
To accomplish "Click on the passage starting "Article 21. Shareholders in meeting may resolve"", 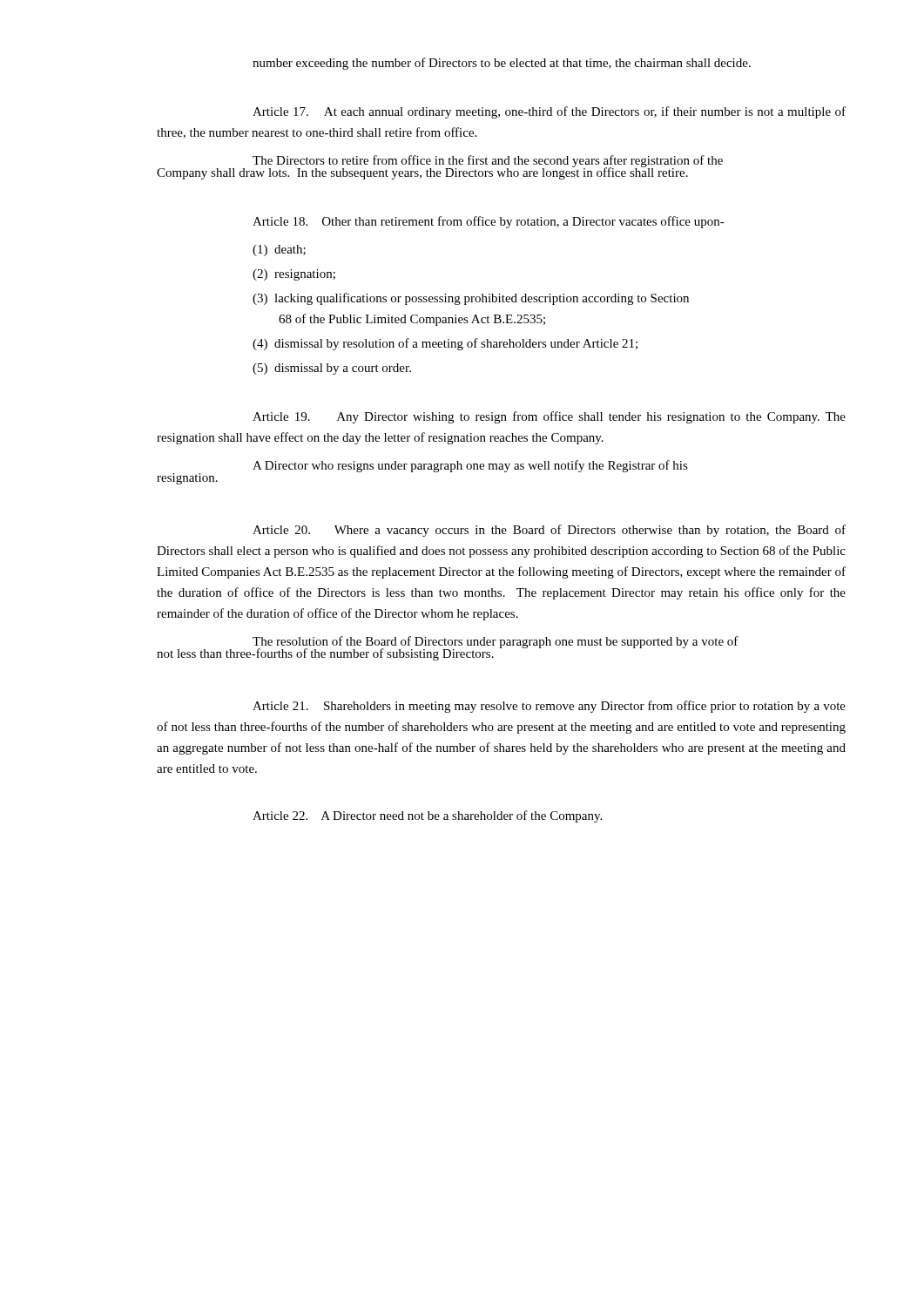I will (x=501, y=737).
